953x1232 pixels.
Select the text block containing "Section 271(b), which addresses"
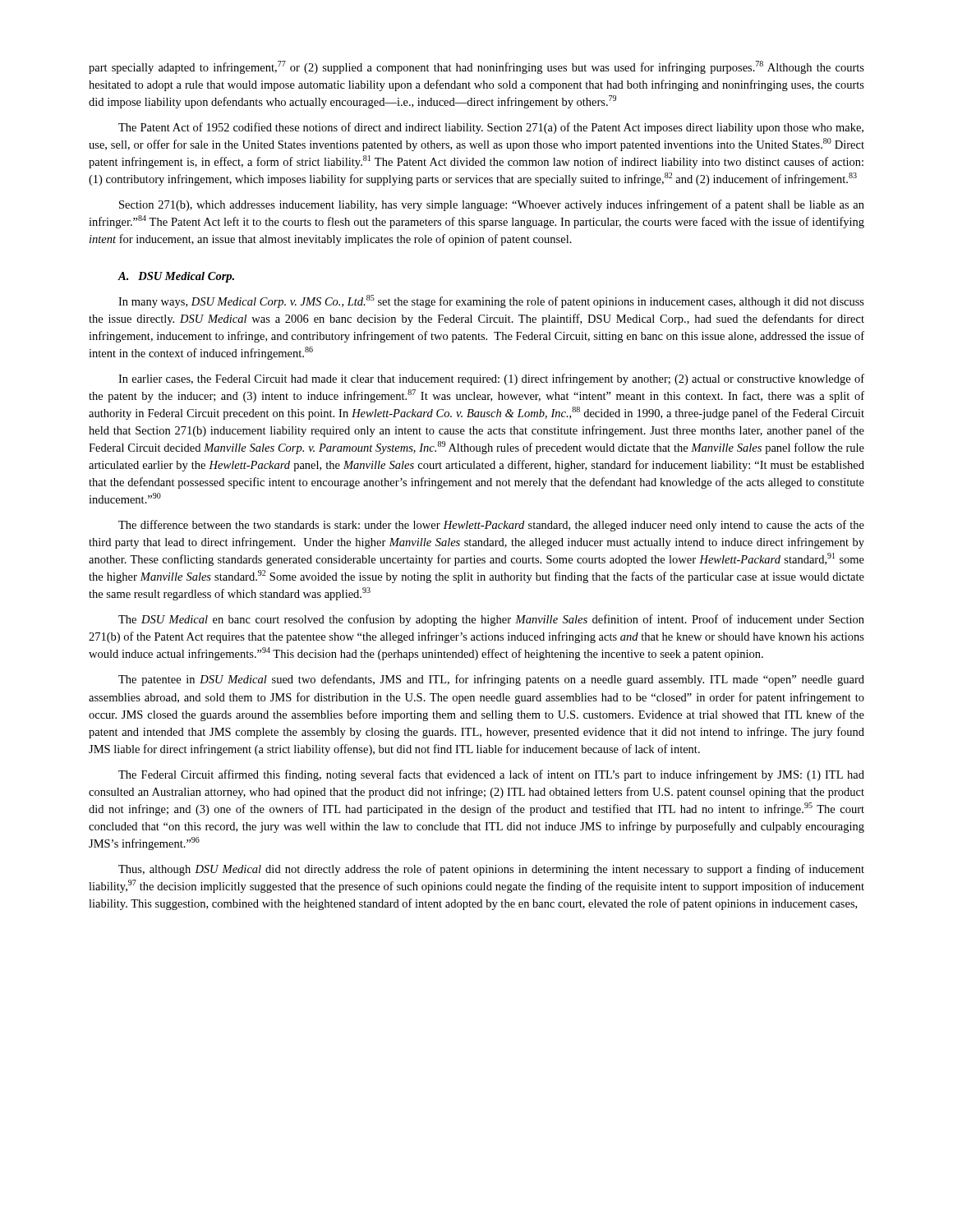pyautogui.click(x=476, y=222)
